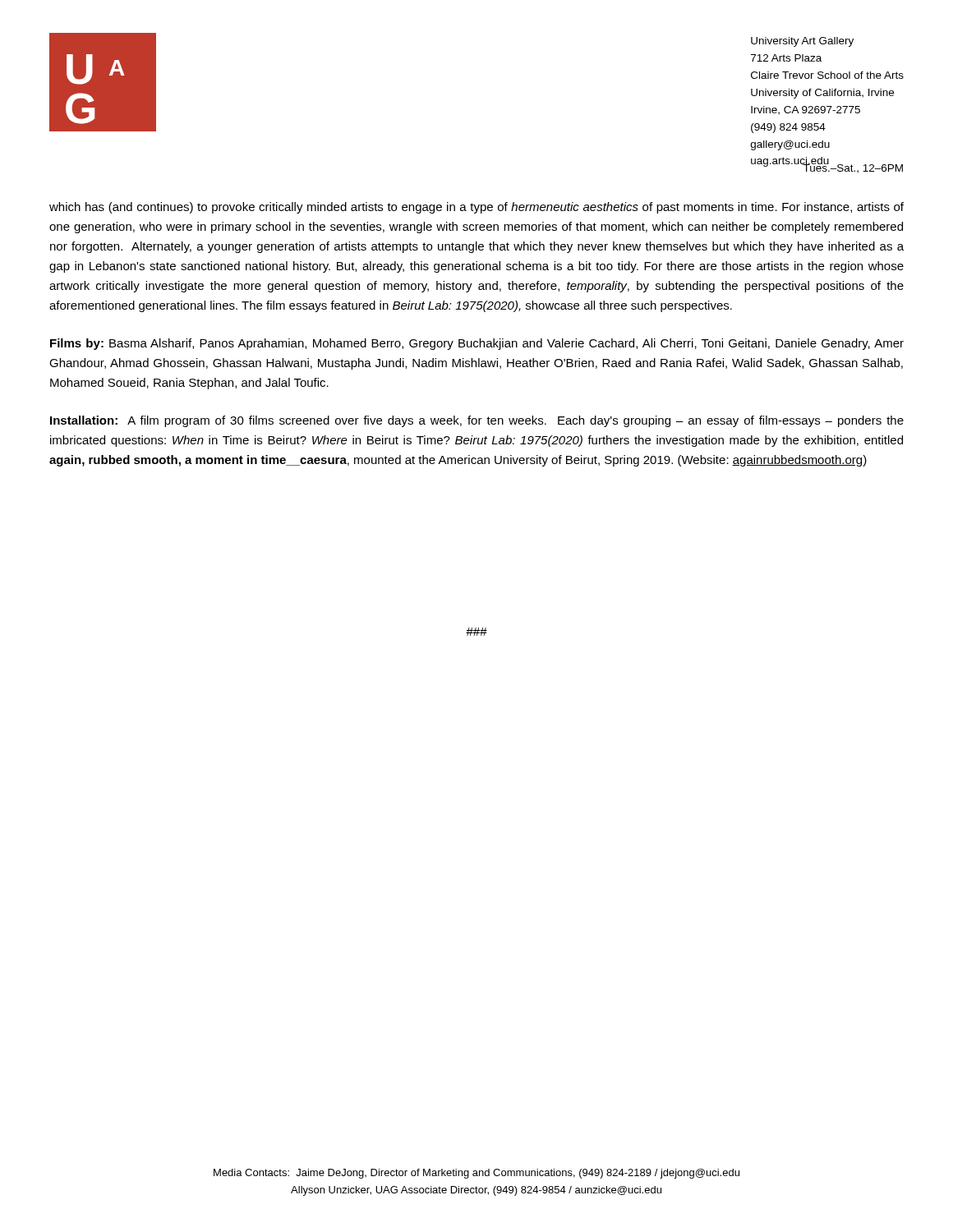Find "Tues.–Sat., 12–6PM" on this page
Screen dimensions: 1232x953
tap(853, 168)
